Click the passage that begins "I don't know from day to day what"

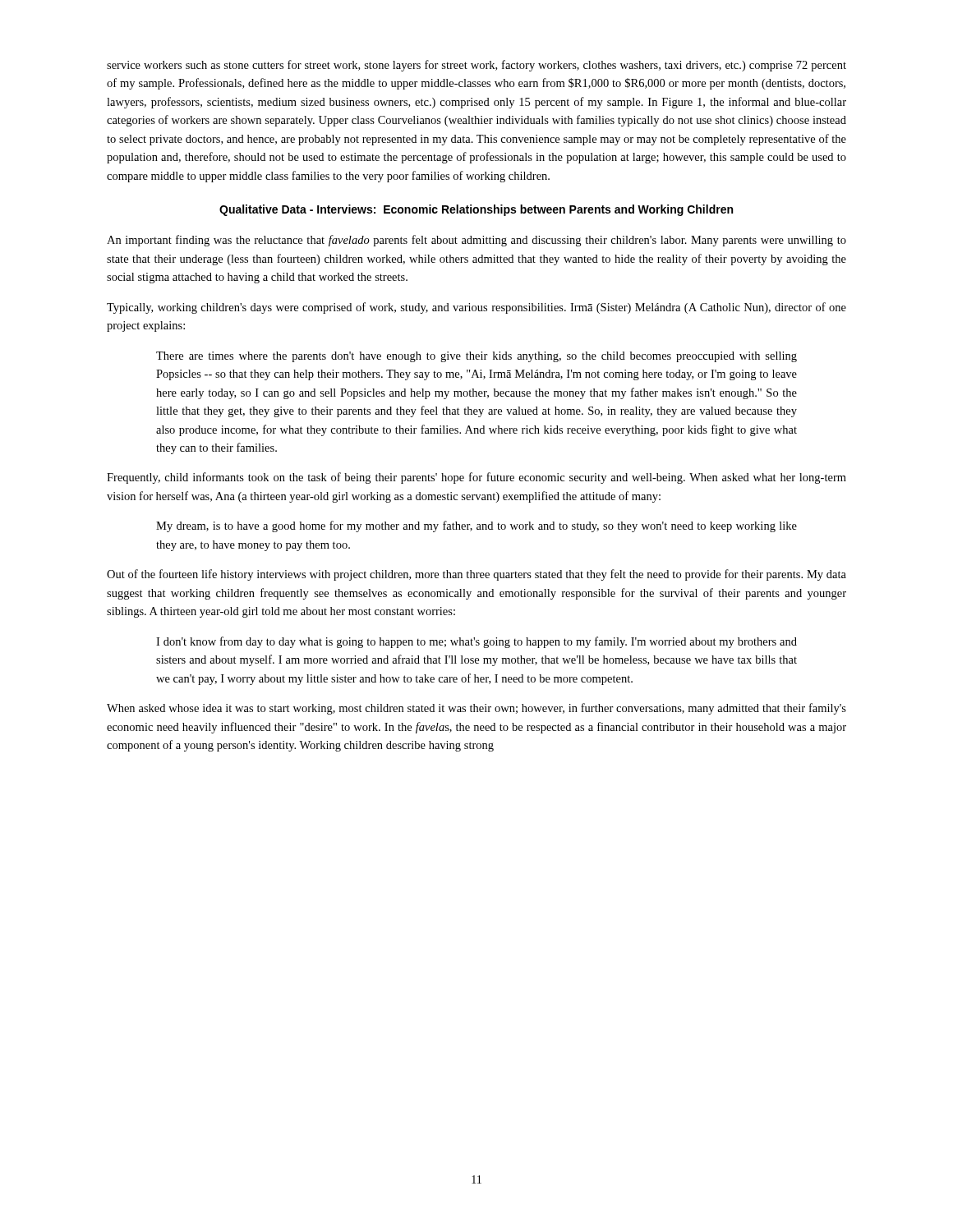point(476,660)
